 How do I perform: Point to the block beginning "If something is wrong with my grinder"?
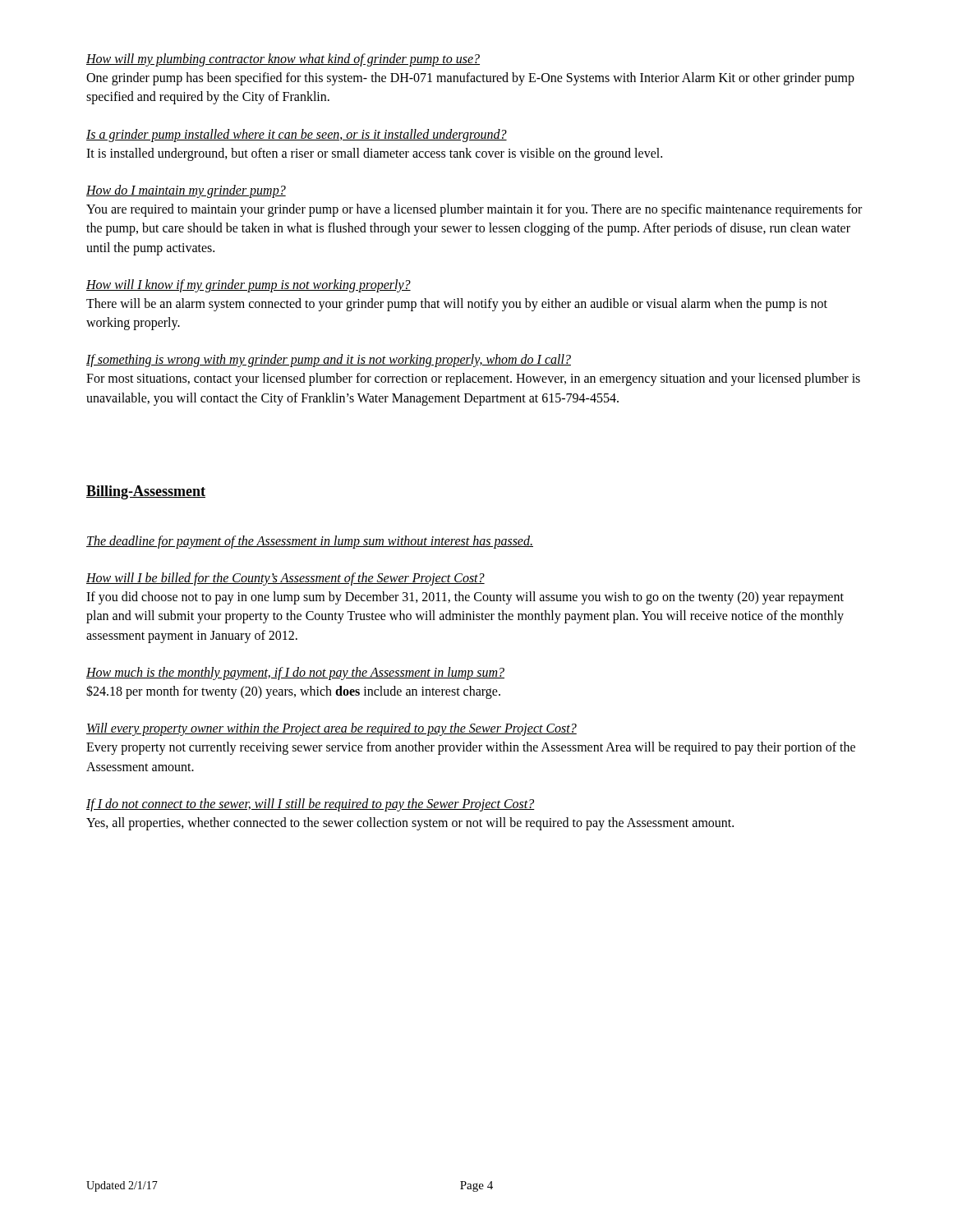[x=476, y=379]
